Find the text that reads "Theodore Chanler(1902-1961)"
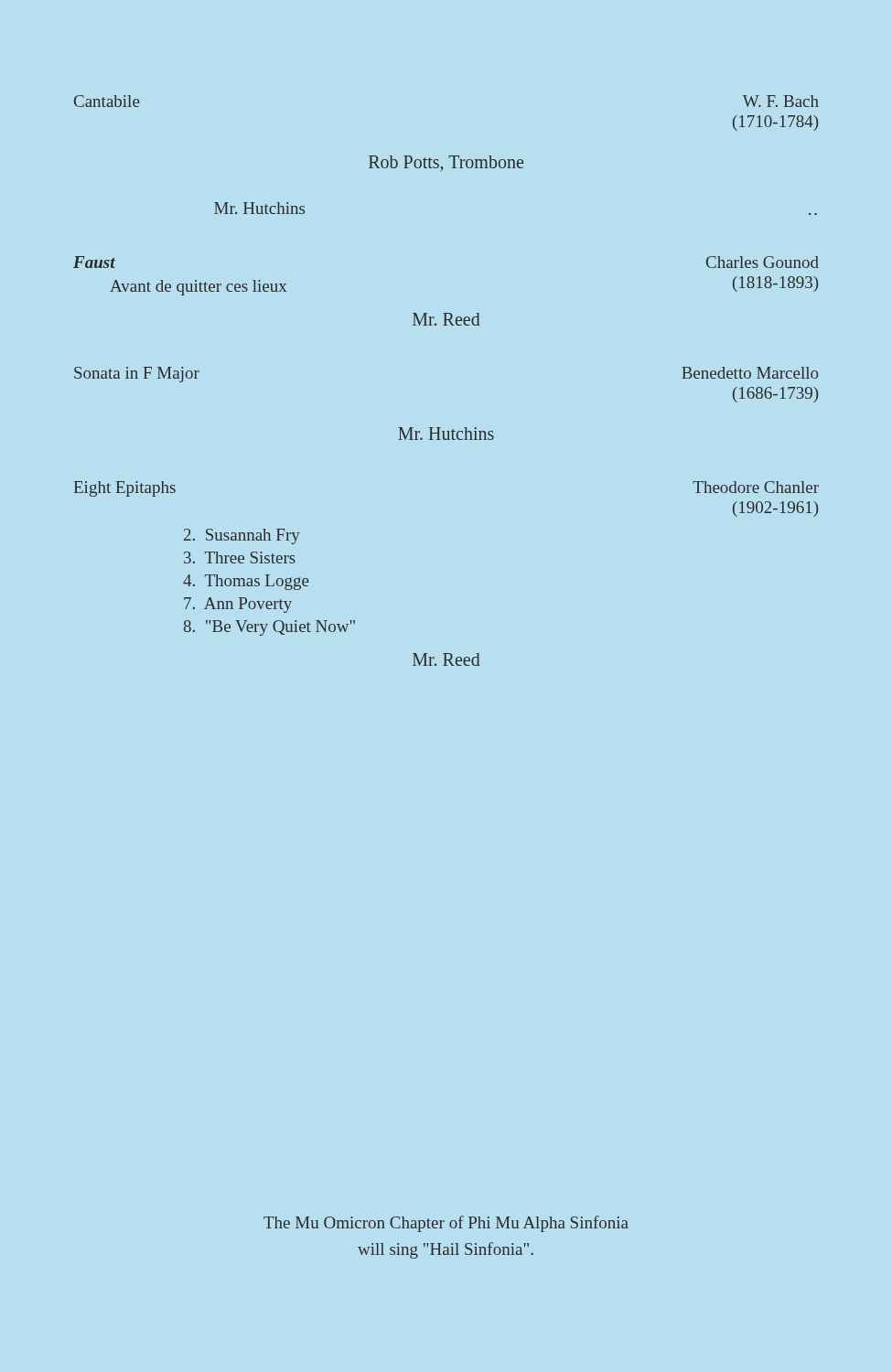 point(756,497)
